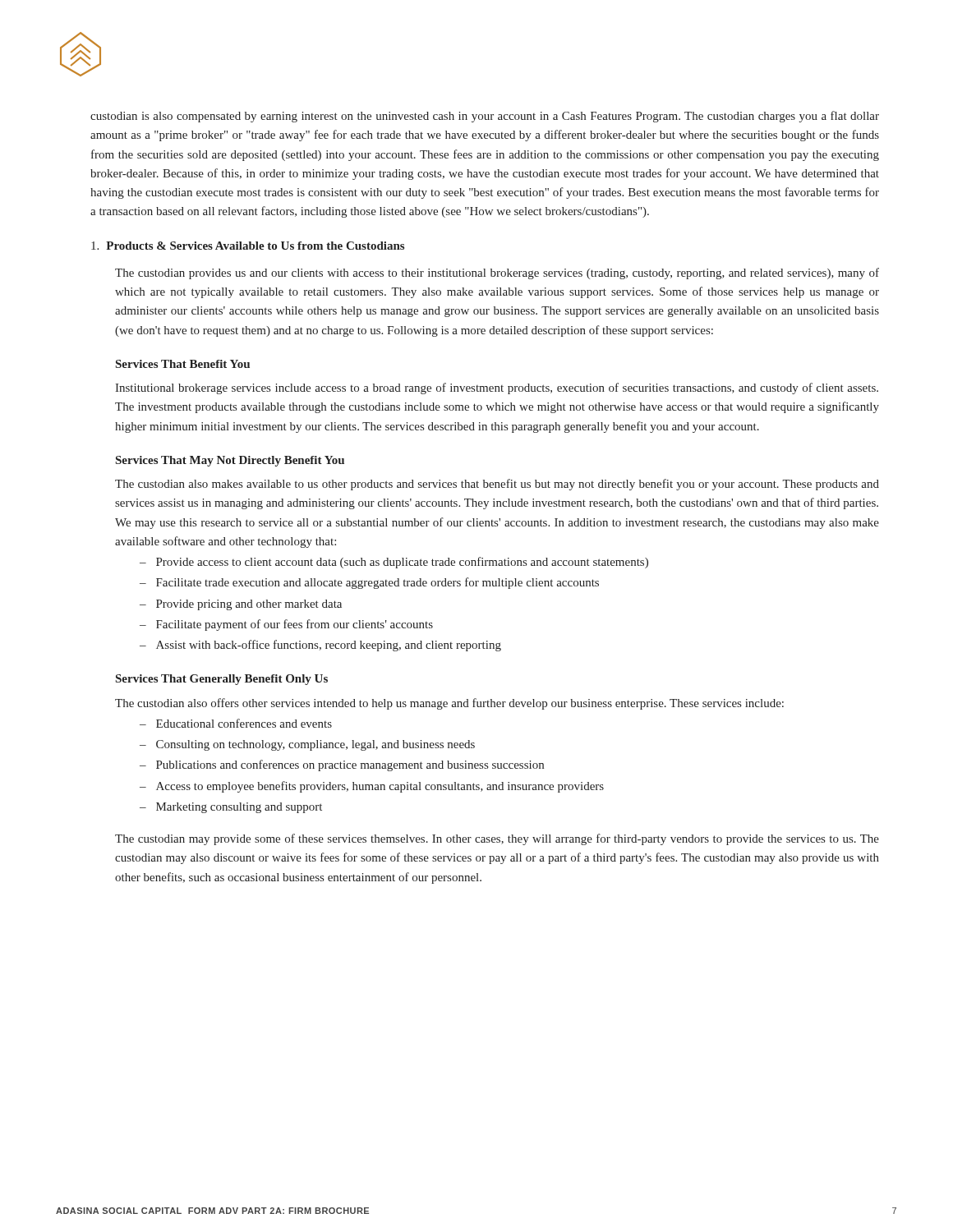Where is the passage that starts "The custodian may provide some"?
This screenshot has height=1232, width=953.
(497, 858)
